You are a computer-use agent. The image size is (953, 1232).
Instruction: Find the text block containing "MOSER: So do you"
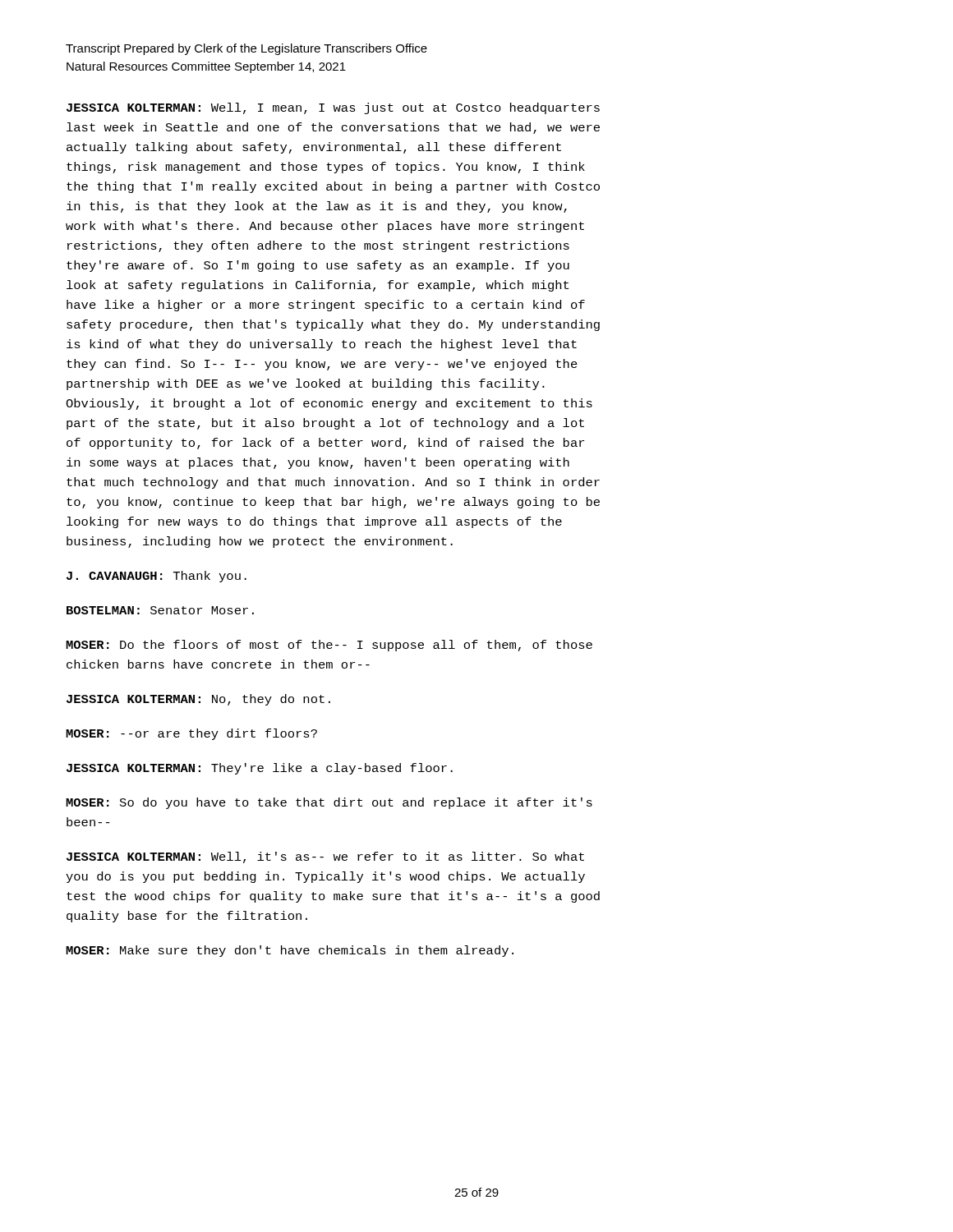(x=329, y=813)
